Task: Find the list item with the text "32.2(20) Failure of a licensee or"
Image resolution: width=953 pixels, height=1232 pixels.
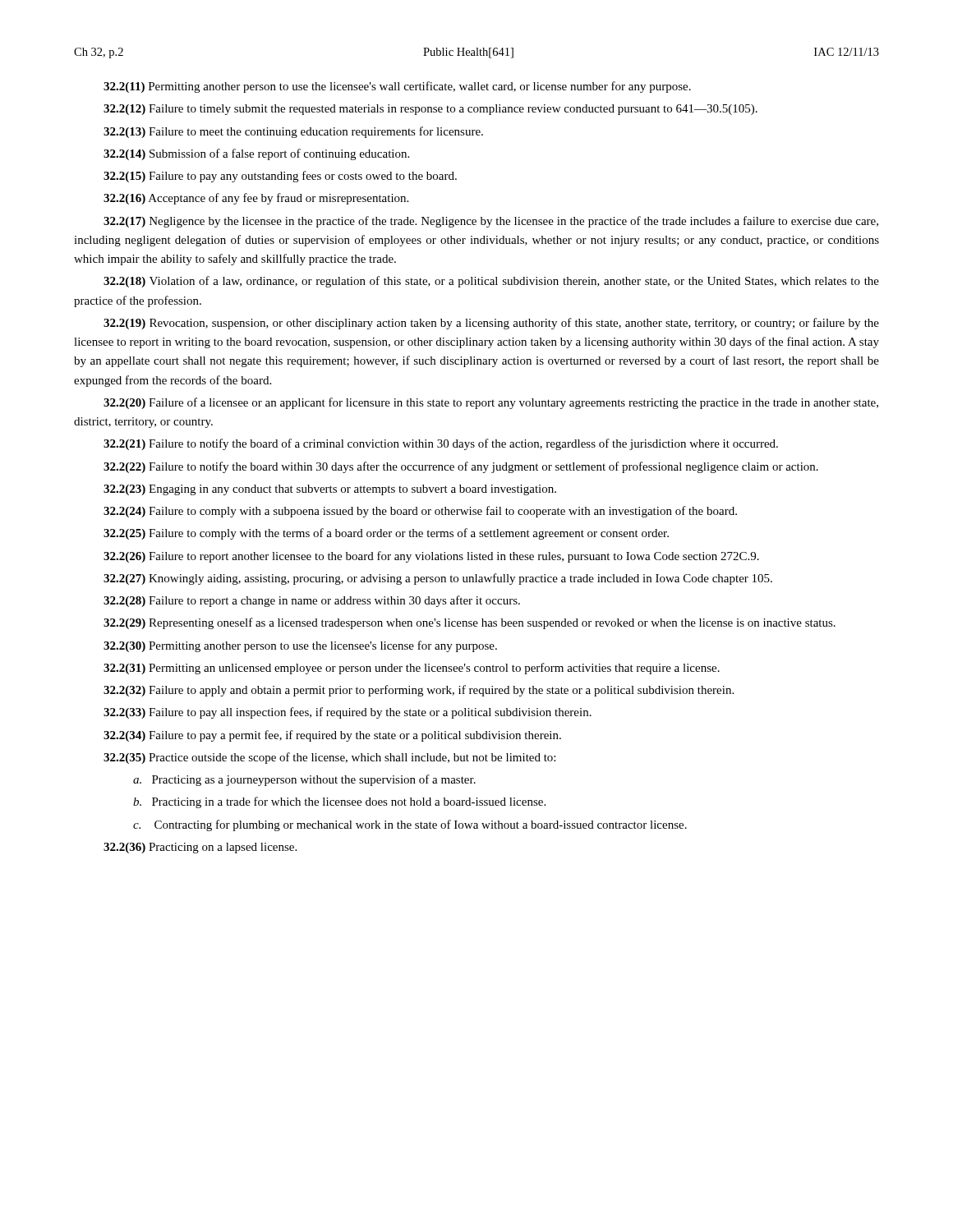Action: click(476, 412)
